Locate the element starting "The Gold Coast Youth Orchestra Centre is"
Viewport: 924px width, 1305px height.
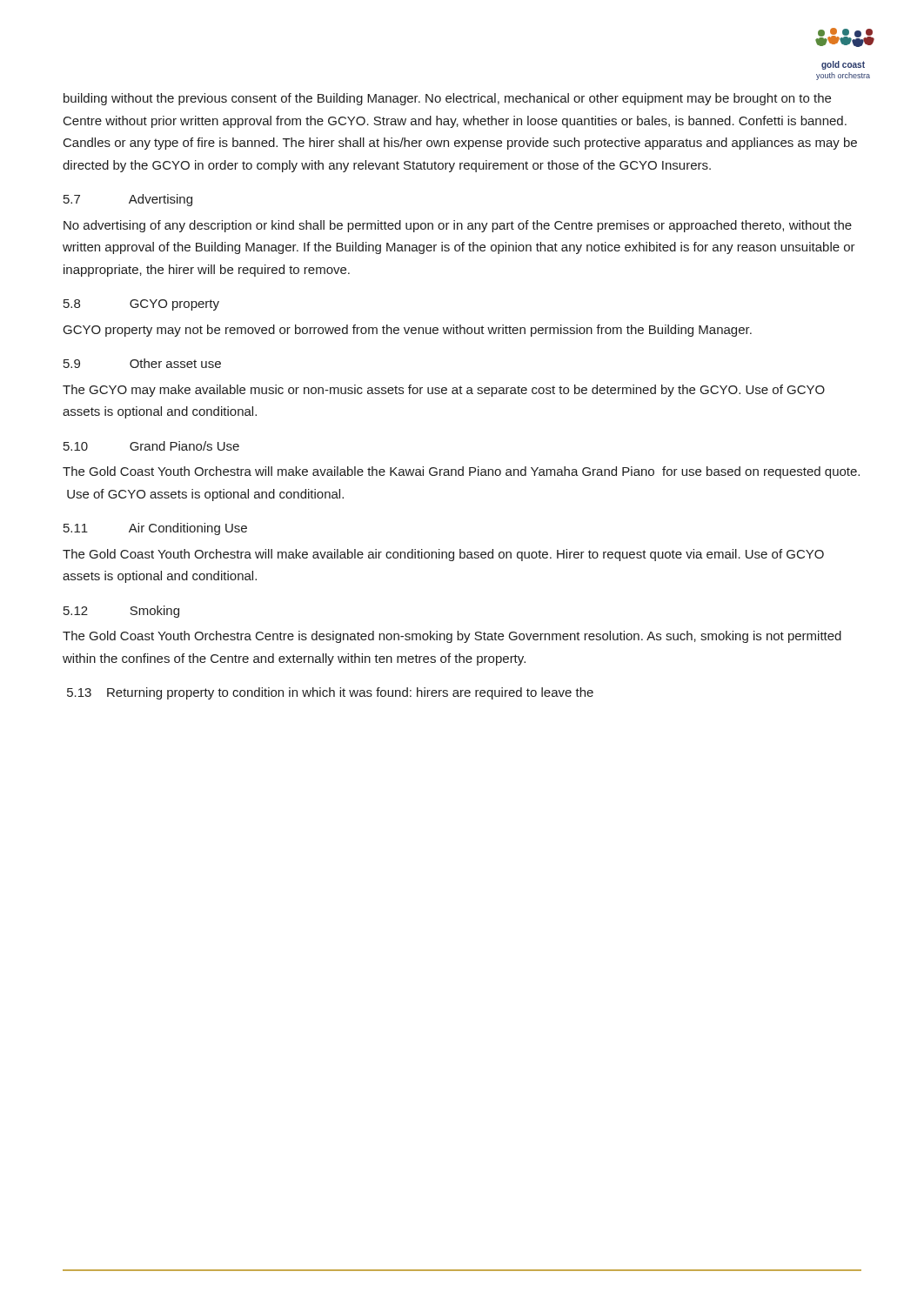(x=452, y=647)
